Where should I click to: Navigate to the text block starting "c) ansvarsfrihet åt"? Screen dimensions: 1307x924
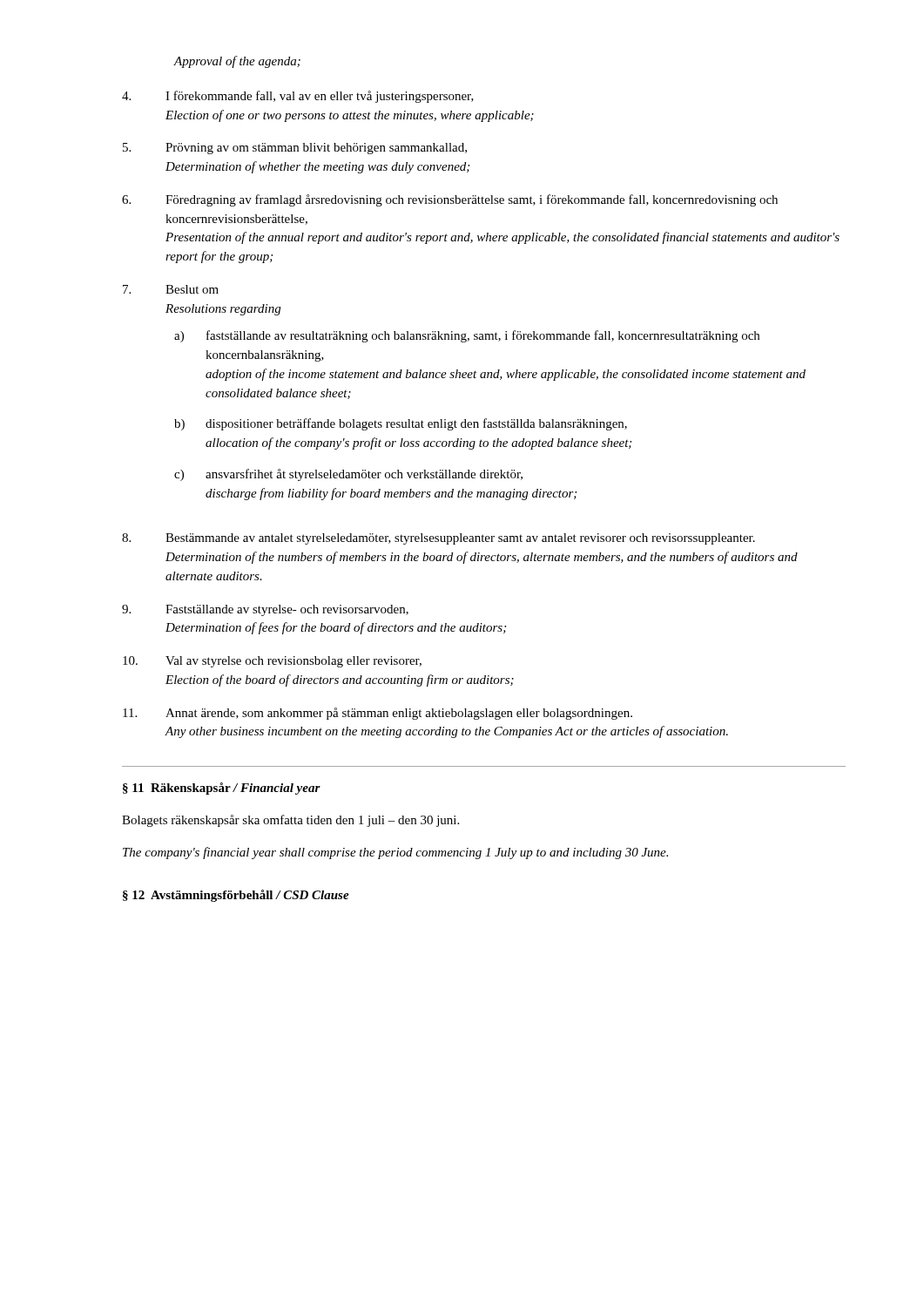510,484
